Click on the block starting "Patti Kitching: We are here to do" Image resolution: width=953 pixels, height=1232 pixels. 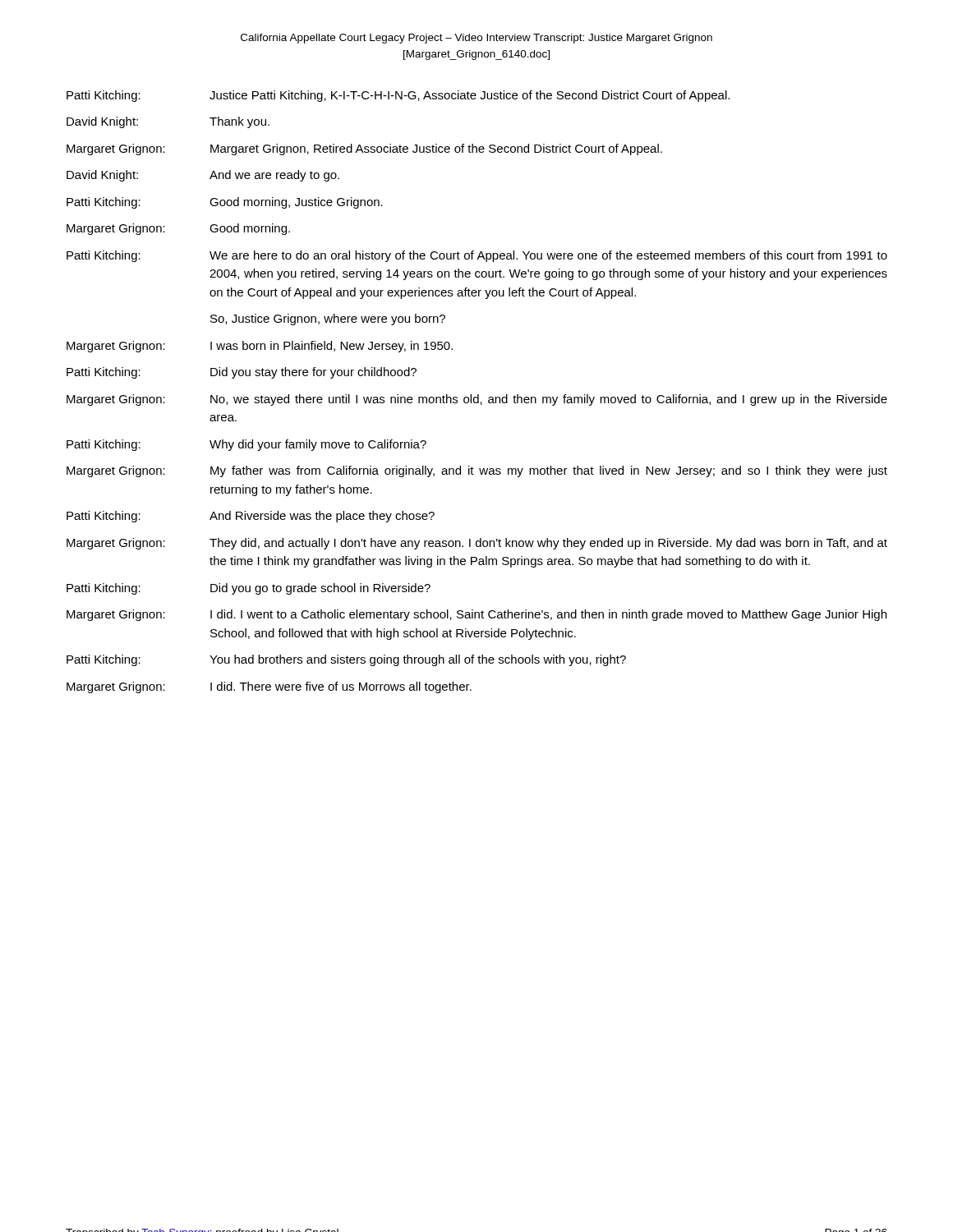(476, 274)
